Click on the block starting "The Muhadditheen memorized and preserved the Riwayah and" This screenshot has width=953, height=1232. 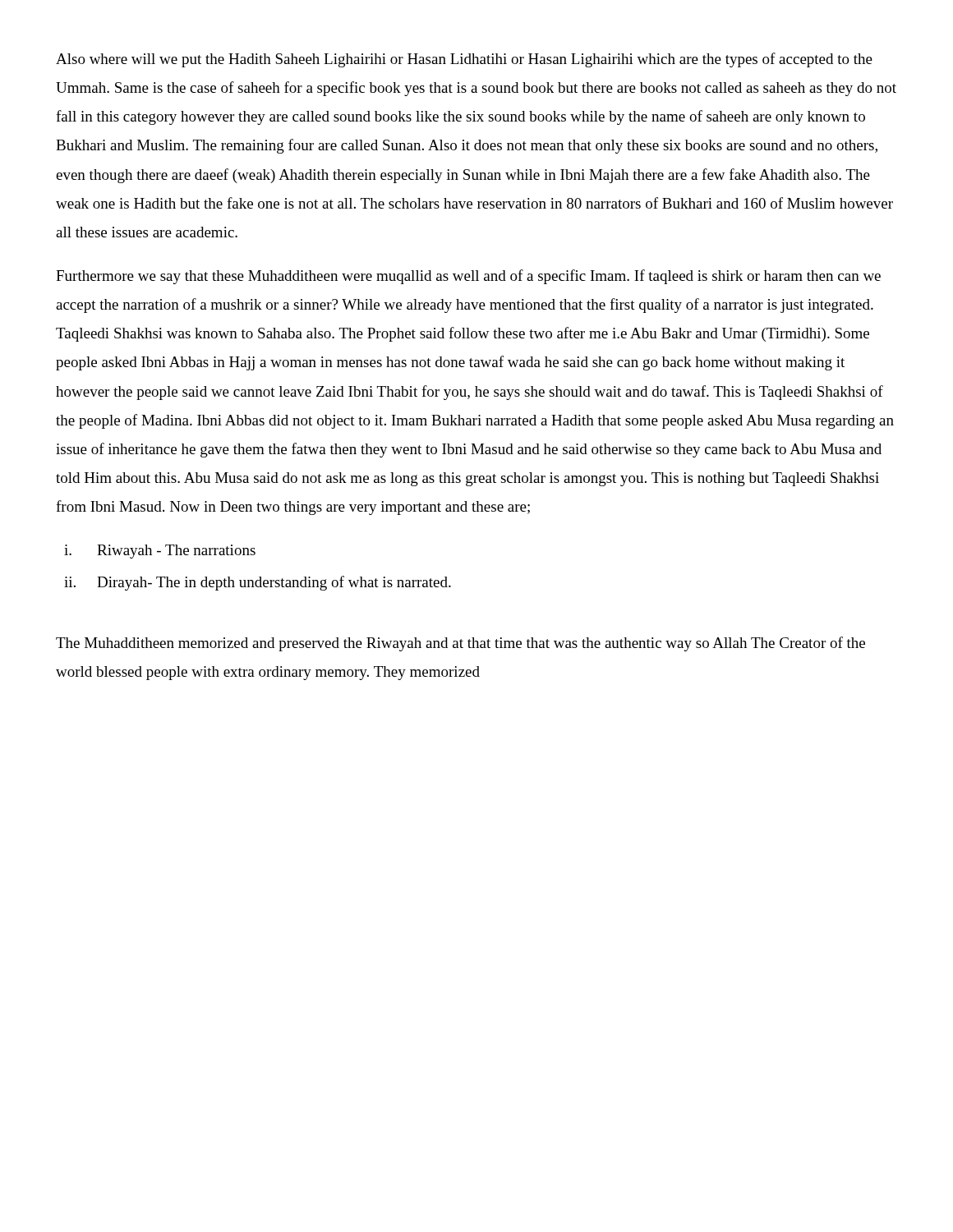(476, 657)
